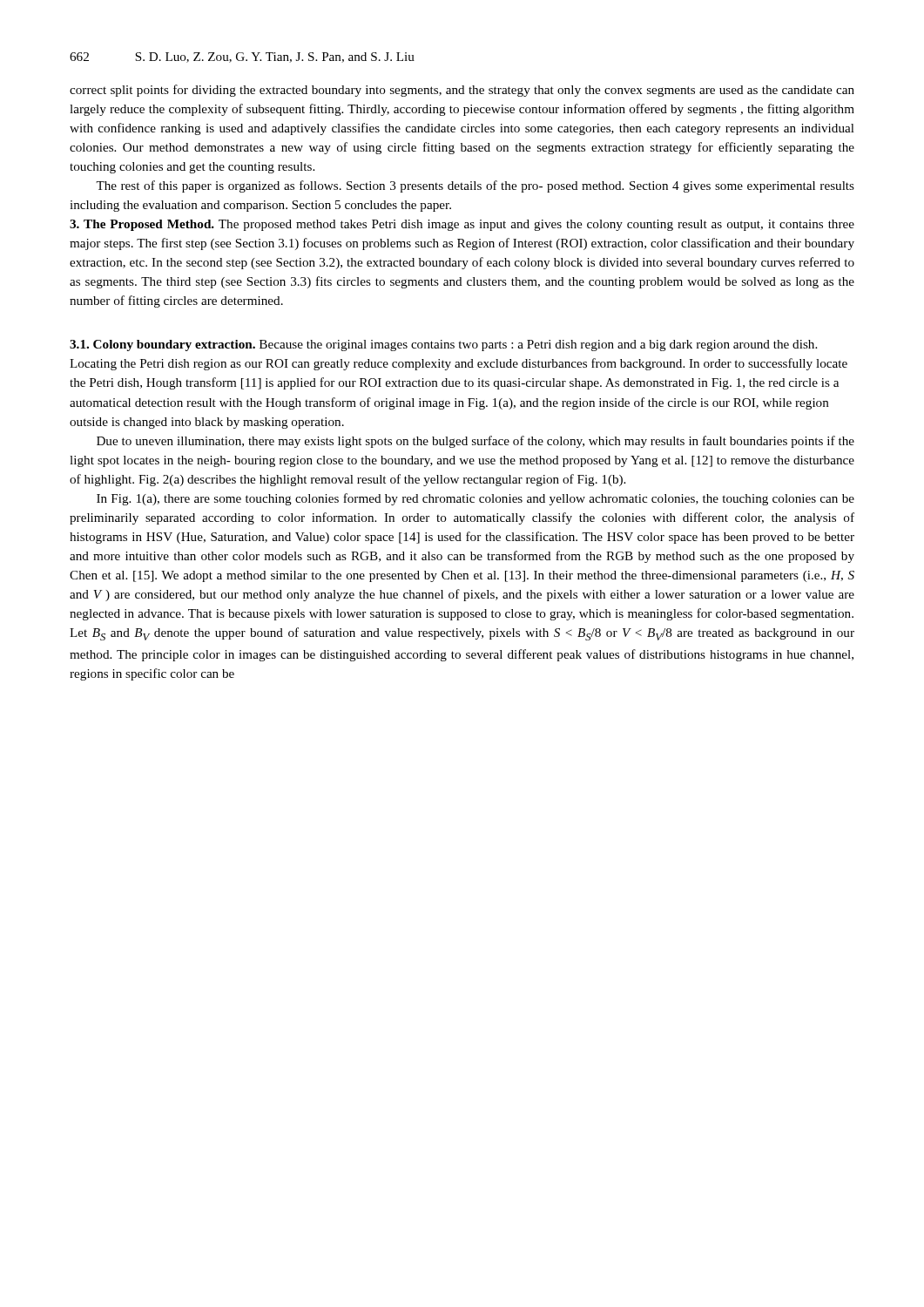Click on the text block starting "3.1. Colony boundary extraction."
Viewport: 924px width, 1307px height.
tap(163, 344)
